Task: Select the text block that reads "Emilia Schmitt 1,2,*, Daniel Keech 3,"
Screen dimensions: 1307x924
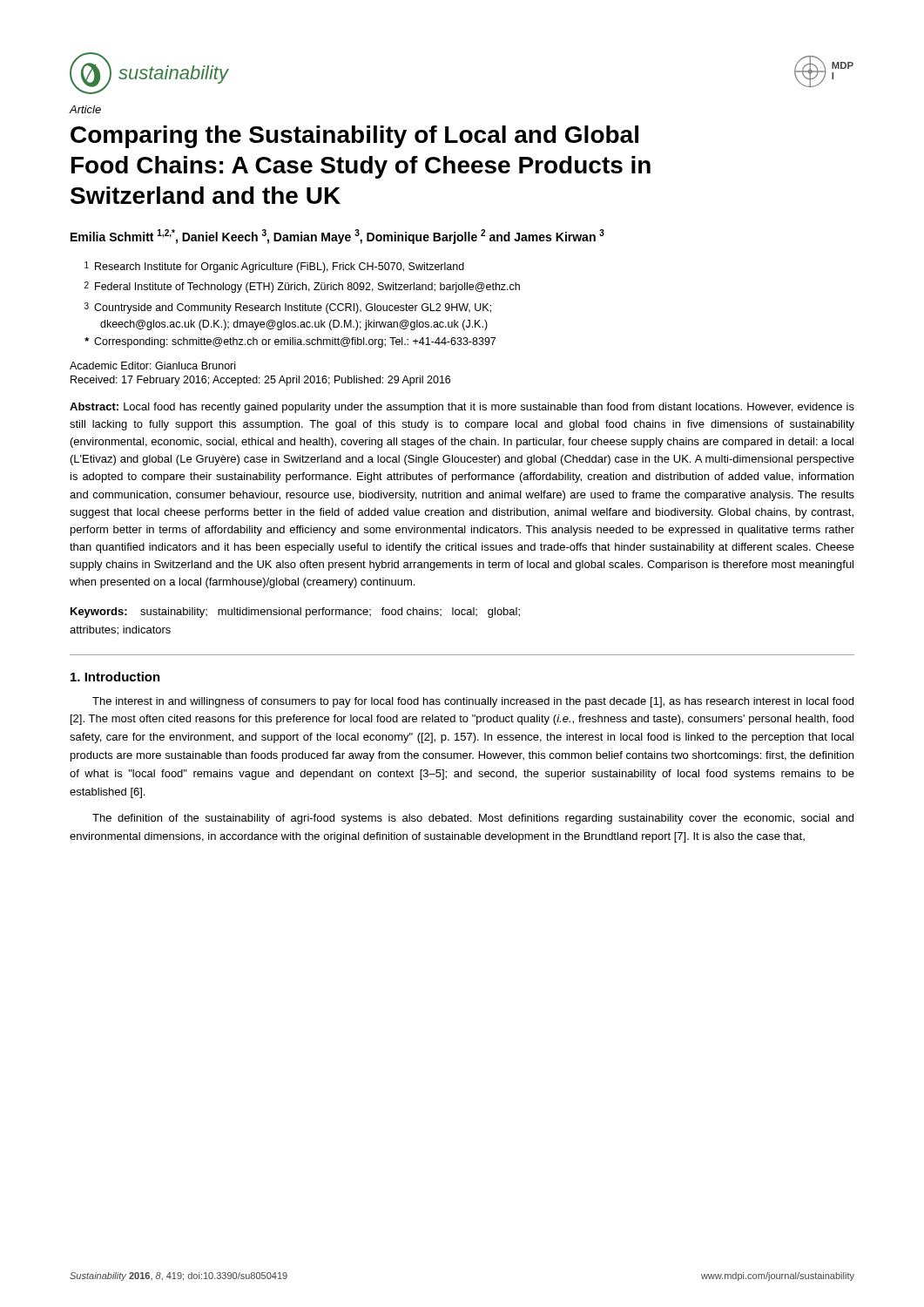Action: (337, 236)
